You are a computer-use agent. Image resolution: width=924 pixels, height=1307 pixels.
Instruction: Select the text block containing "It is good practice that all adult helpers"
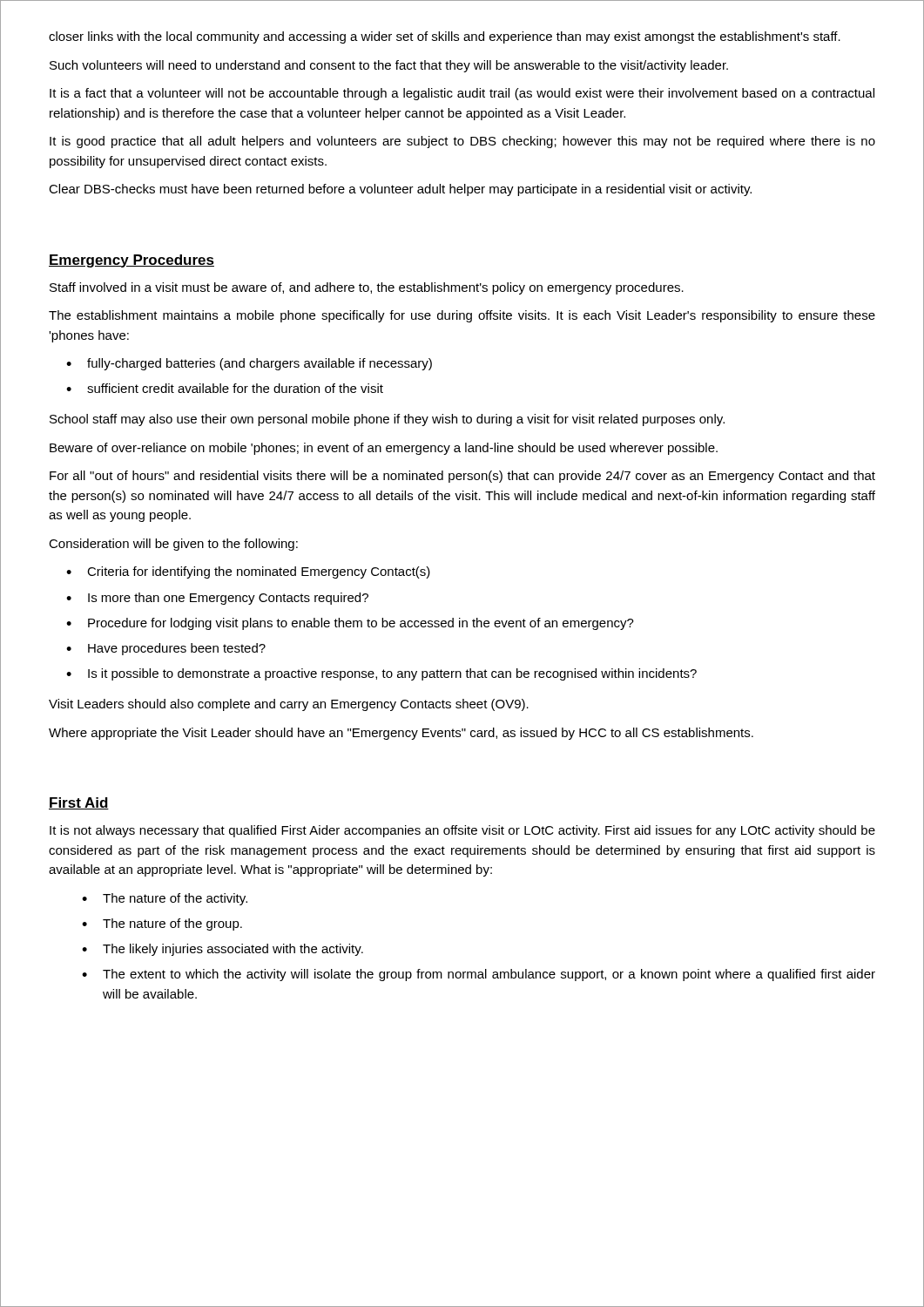click(x=462, y=151)
